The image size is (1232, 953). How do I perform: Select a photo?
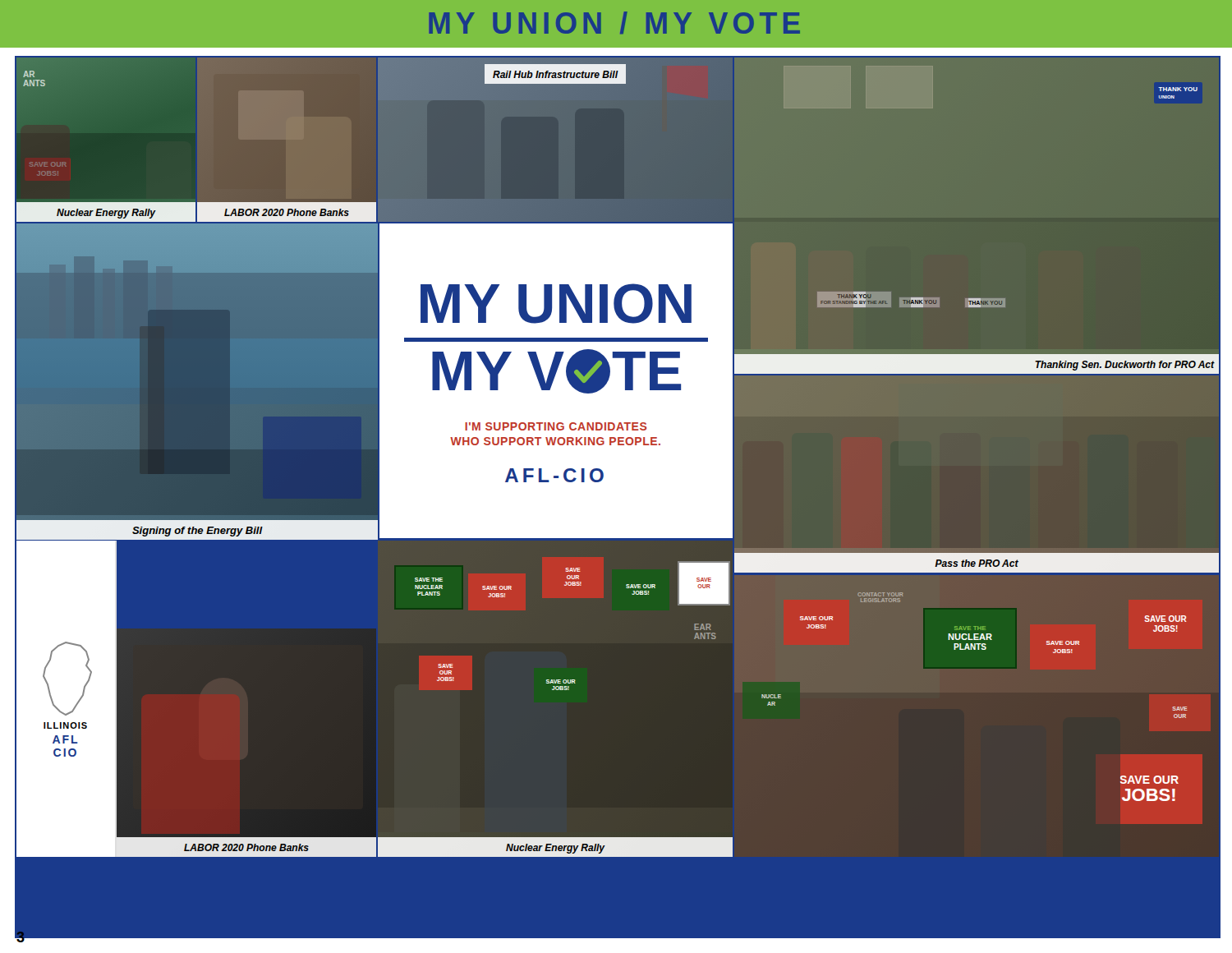click(618, 497)
